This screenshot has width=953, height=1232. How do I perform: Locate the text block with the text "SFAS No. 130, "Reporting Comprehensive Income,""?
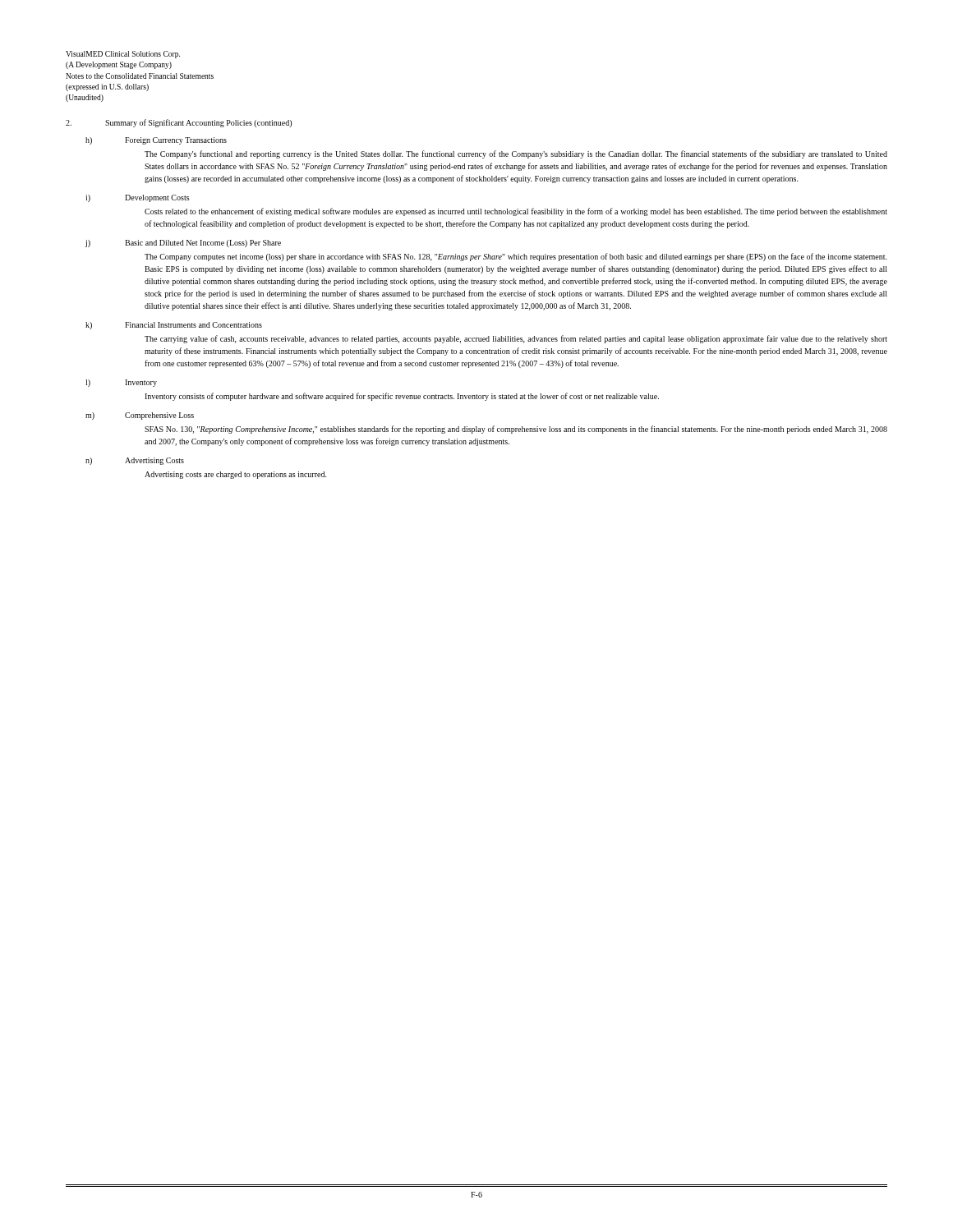[x=516, y=436]
